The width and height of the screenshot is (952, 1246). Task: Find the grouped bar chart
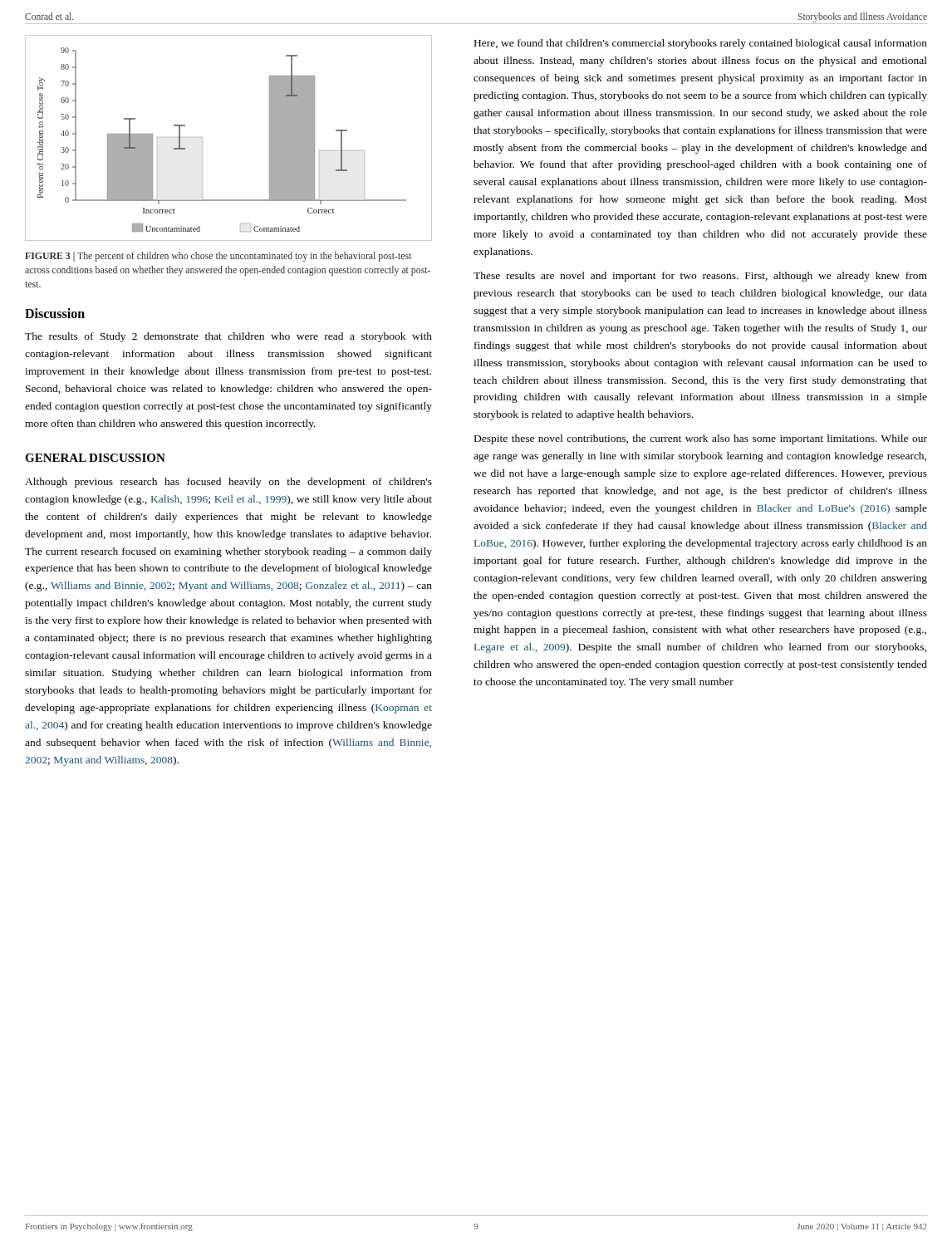click(x=228, y=138)
